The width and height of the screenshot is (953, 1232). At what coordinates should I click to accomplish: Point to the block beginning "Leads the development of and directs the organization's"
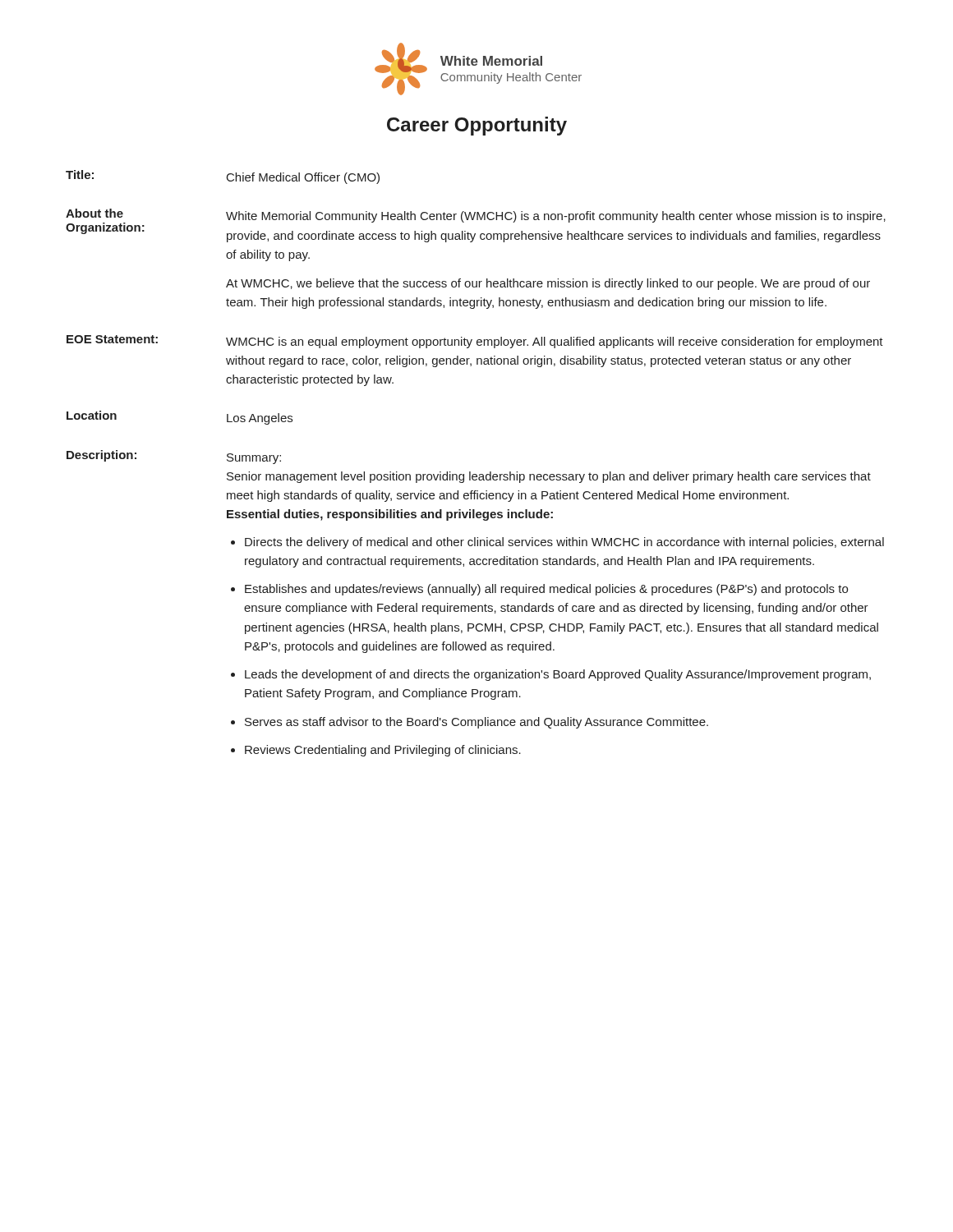558,683
